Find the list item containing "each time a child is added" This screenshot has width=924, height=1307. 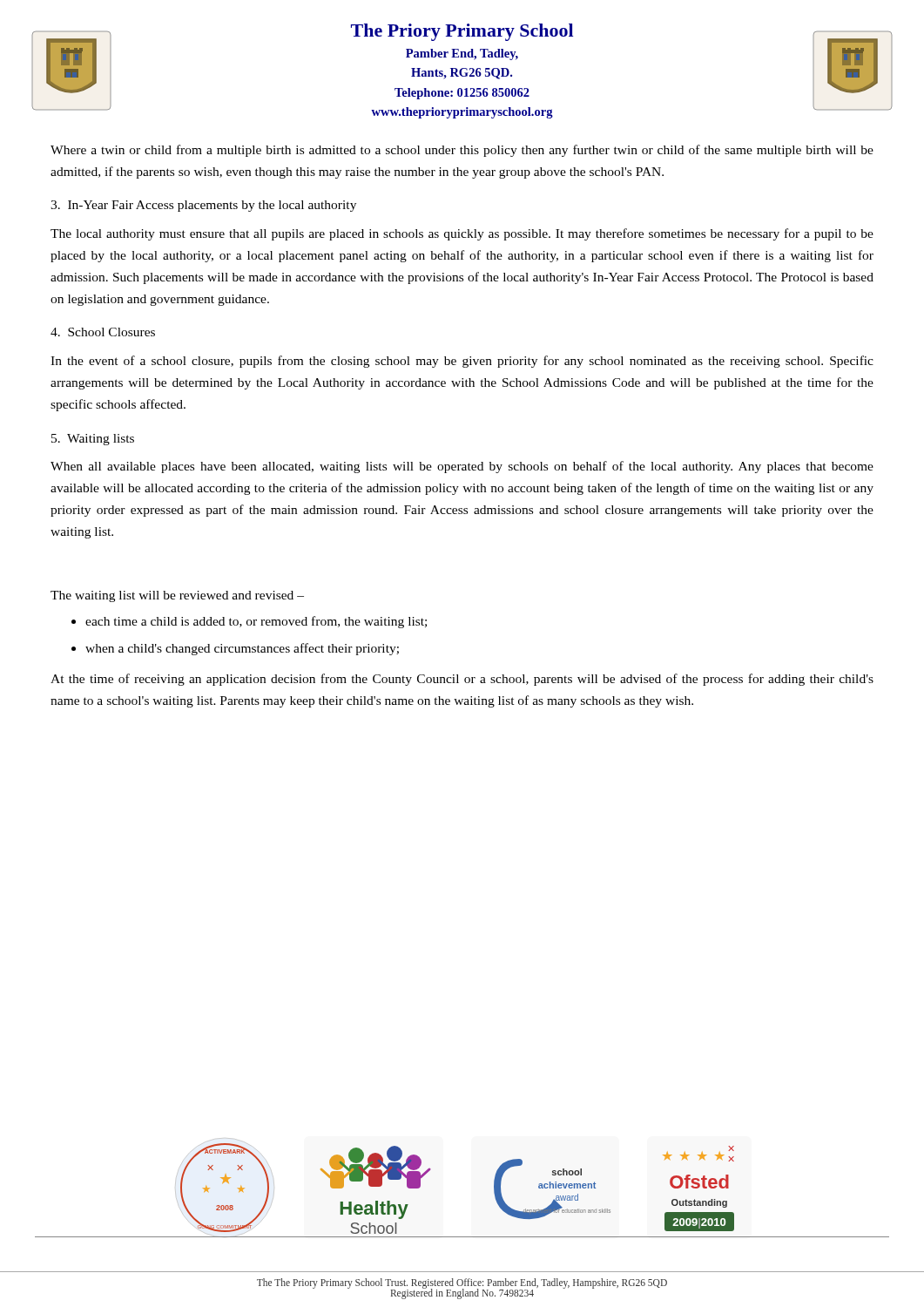coord(257,621)
